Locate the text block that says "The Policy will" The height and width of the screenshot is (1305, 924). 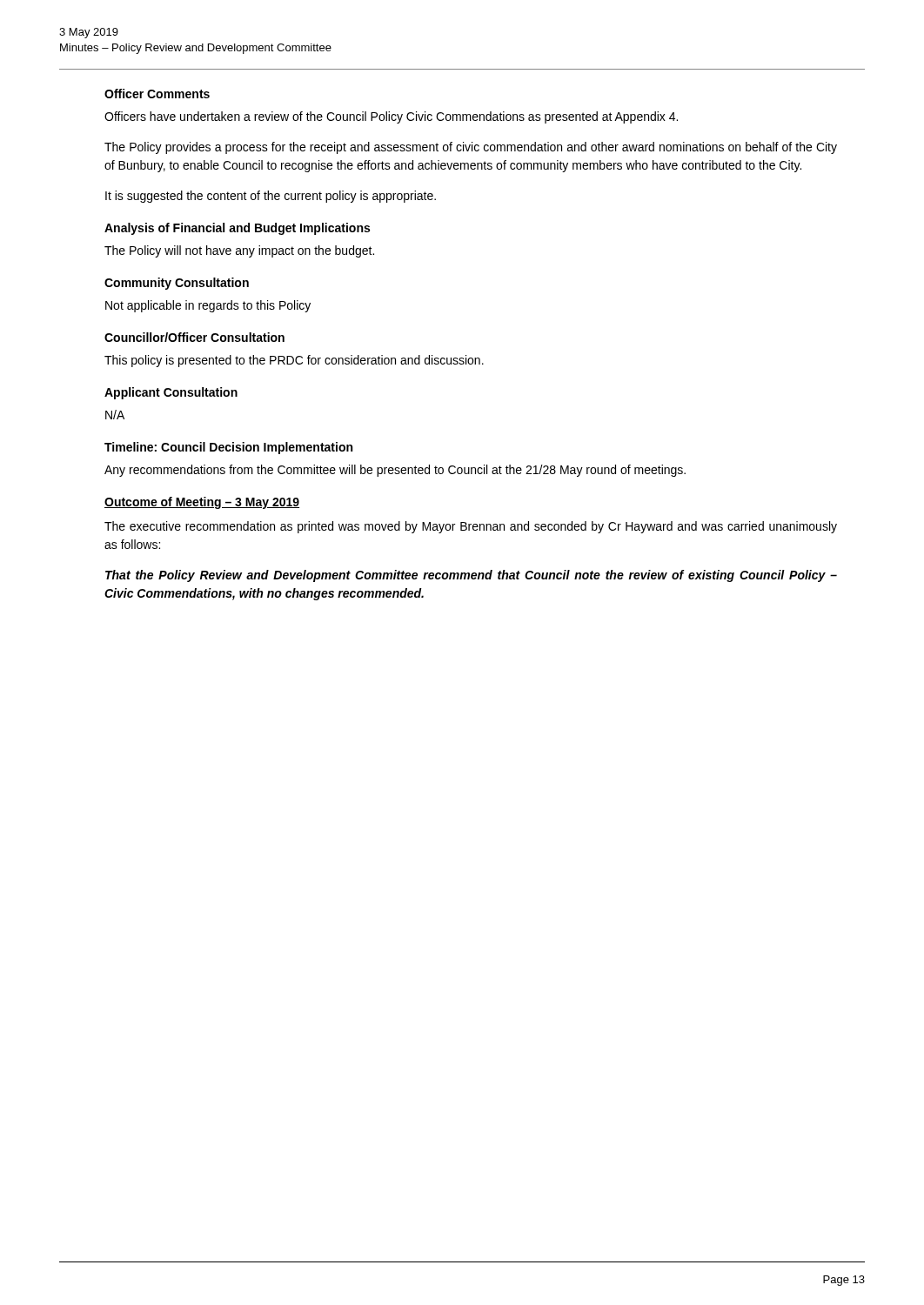click(240, 251)
